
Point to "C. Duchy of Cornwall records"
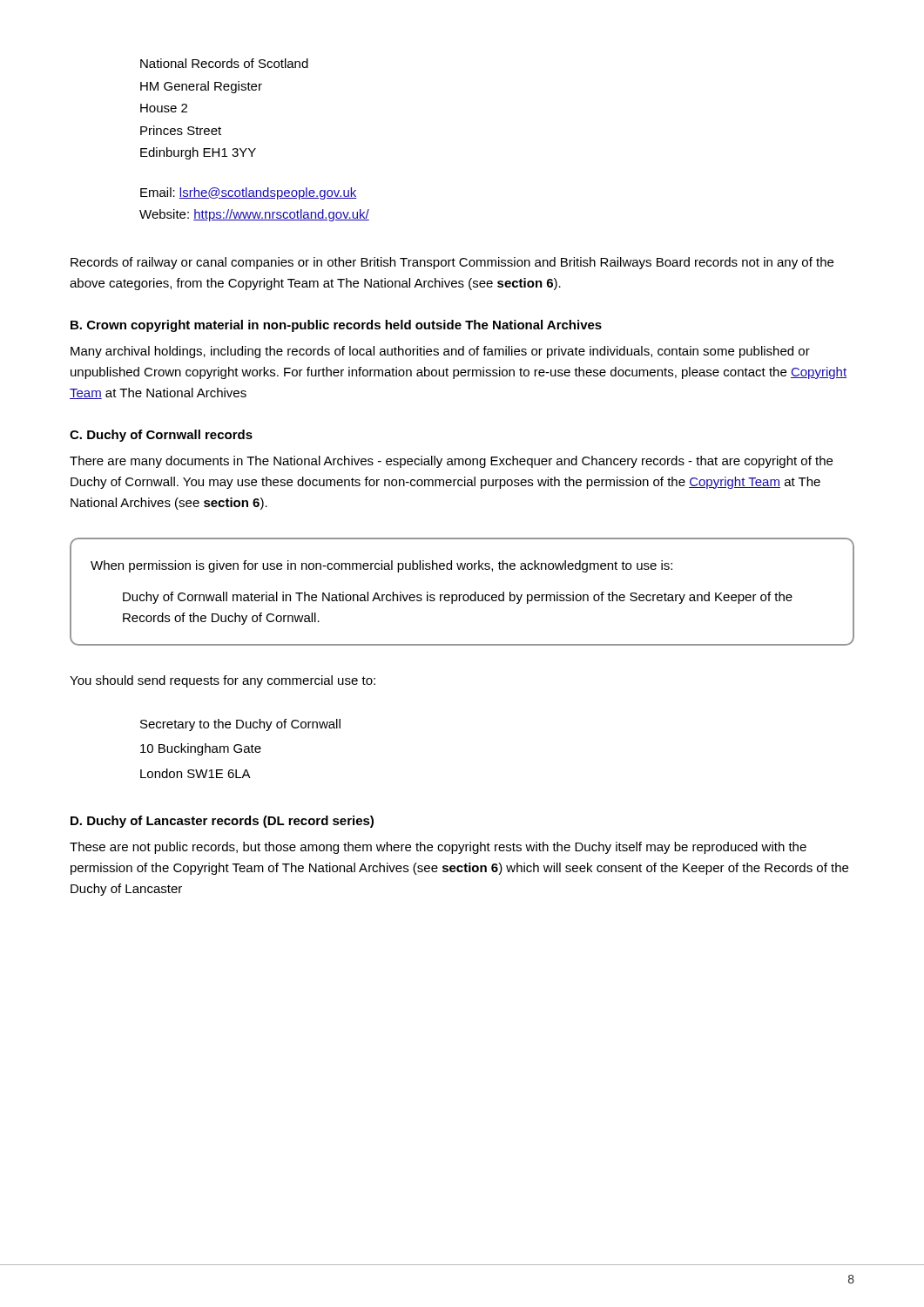point(161,434)
